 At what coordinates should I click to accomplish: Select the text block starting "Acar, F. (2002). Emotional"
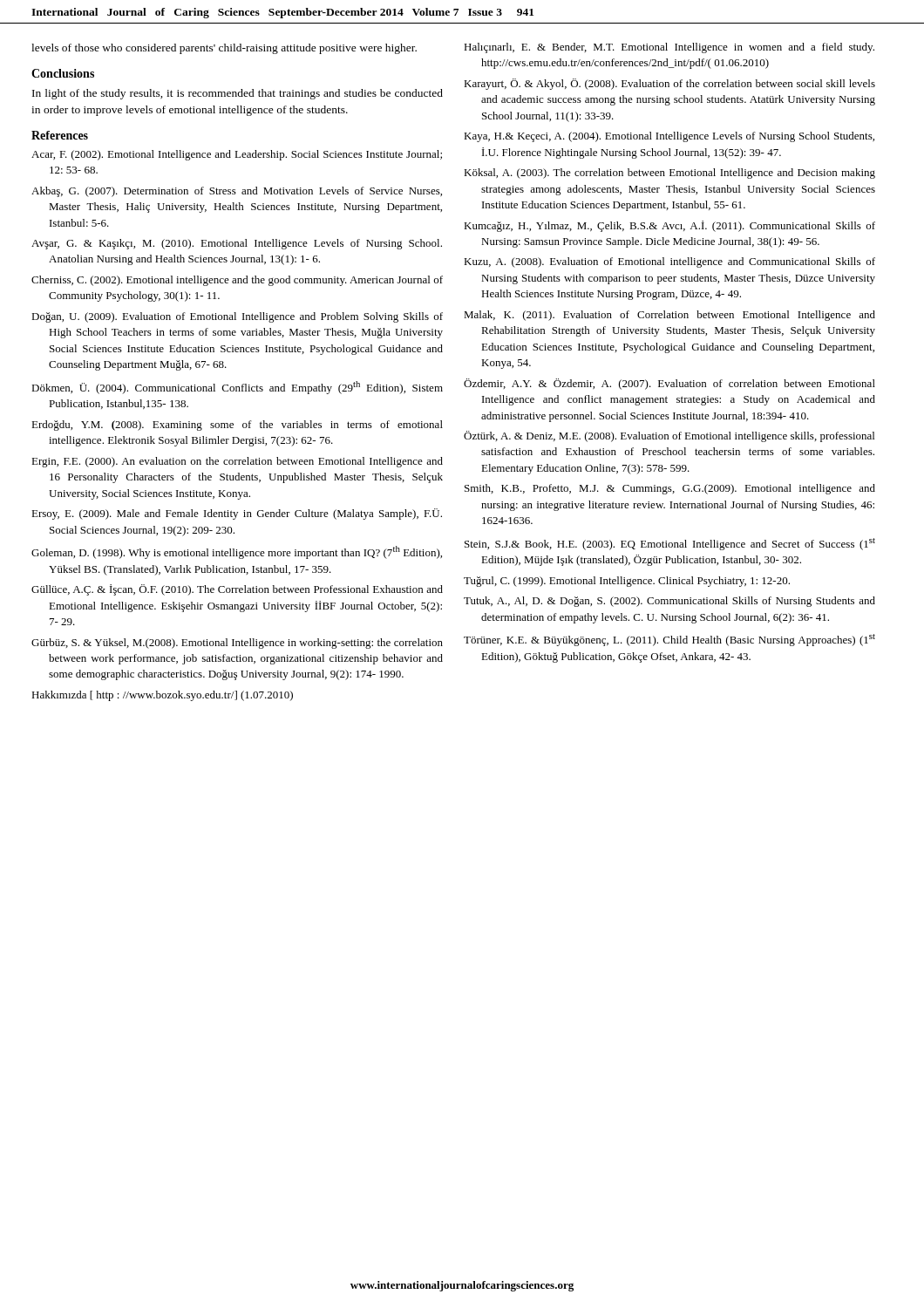click(x=237, y=162)
